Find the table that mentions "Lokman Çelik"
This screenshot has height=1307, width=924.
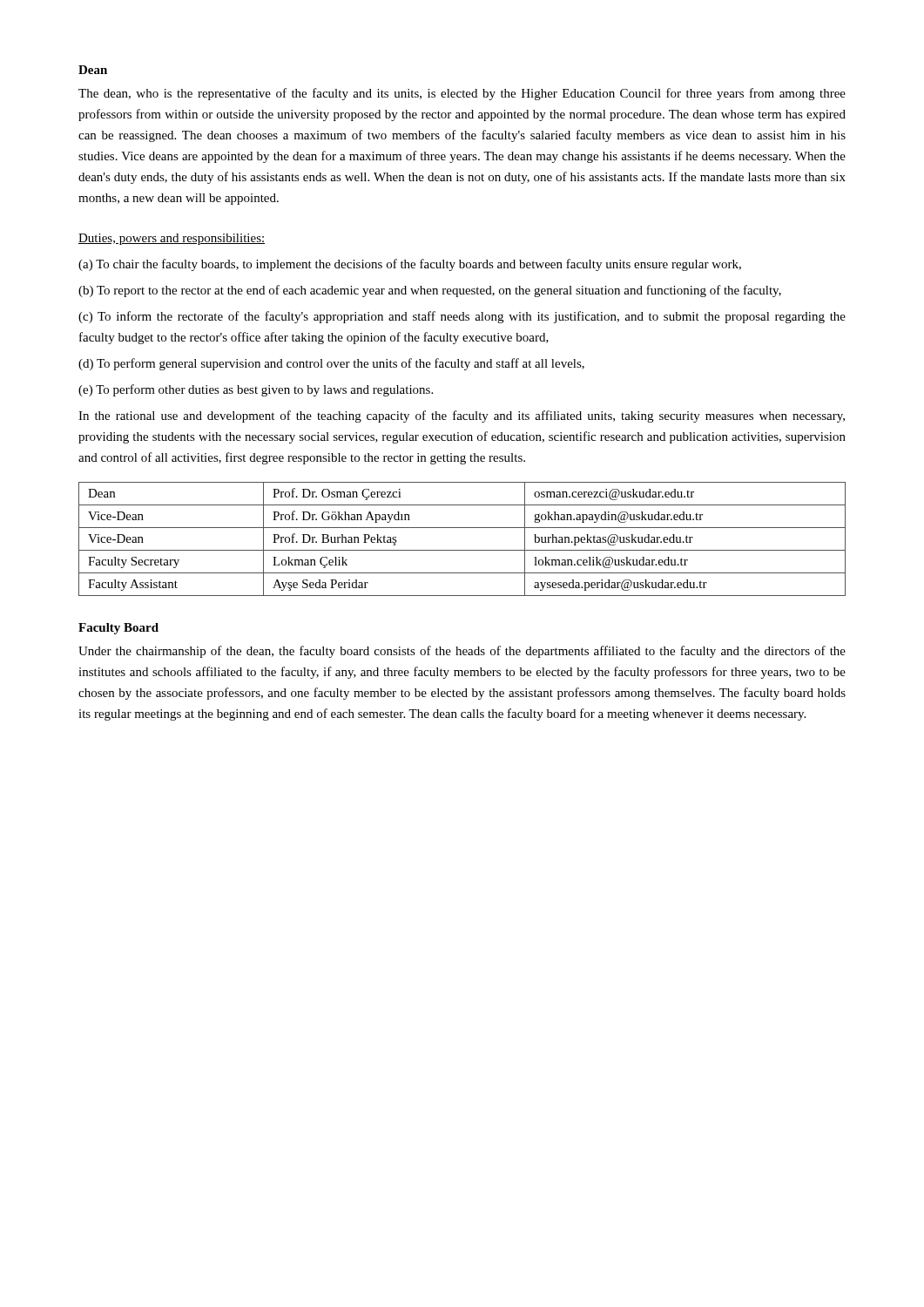click(462, 539)
